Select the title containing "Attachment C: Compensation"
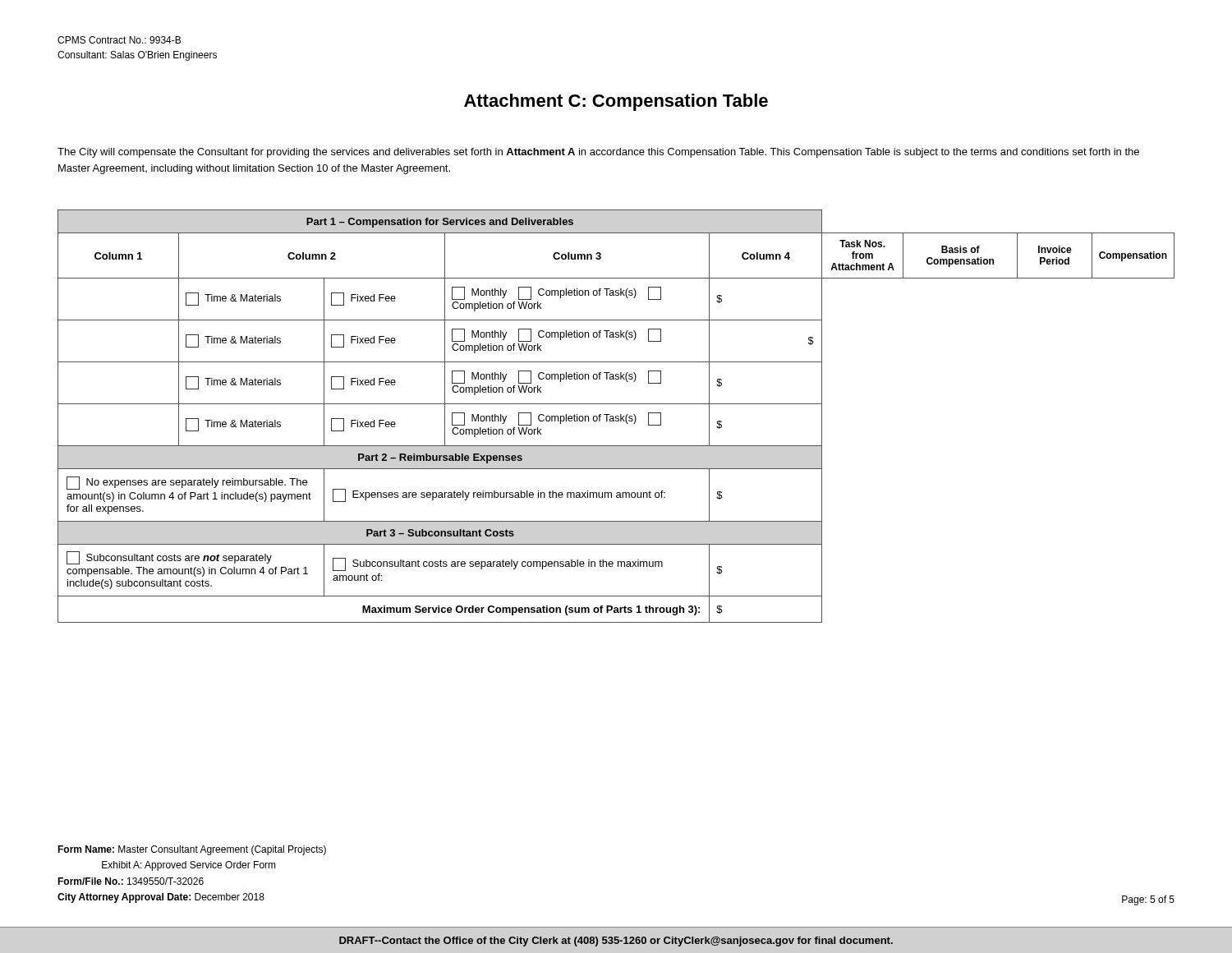1232x953 pixels. click(616, 101)
